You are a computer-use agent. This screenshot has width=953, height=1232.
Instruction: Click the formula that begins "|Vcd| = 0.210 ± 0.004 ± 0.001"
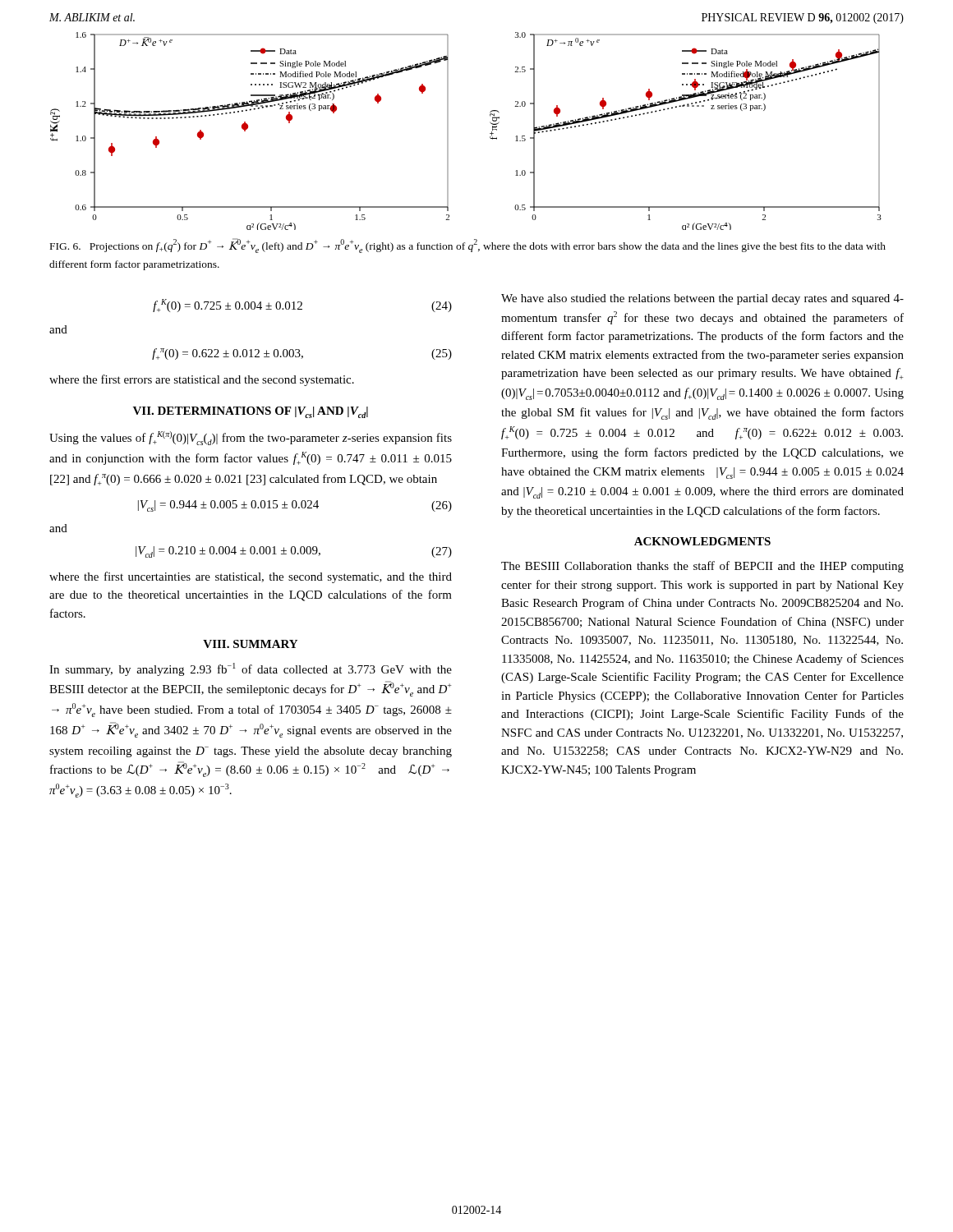click(251, 551)
